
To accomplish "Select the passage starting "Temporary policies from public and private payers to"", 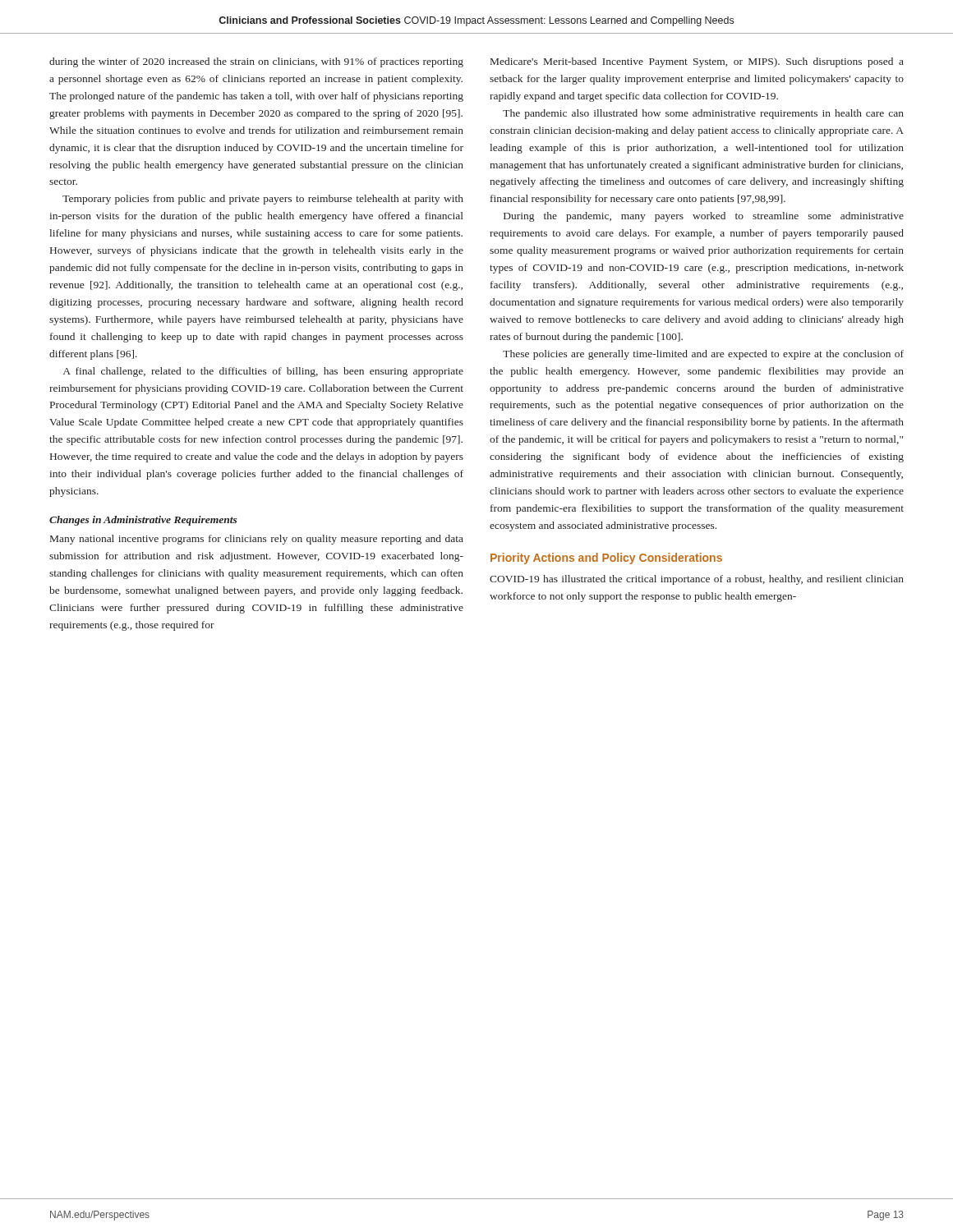I will click(256, 276).
